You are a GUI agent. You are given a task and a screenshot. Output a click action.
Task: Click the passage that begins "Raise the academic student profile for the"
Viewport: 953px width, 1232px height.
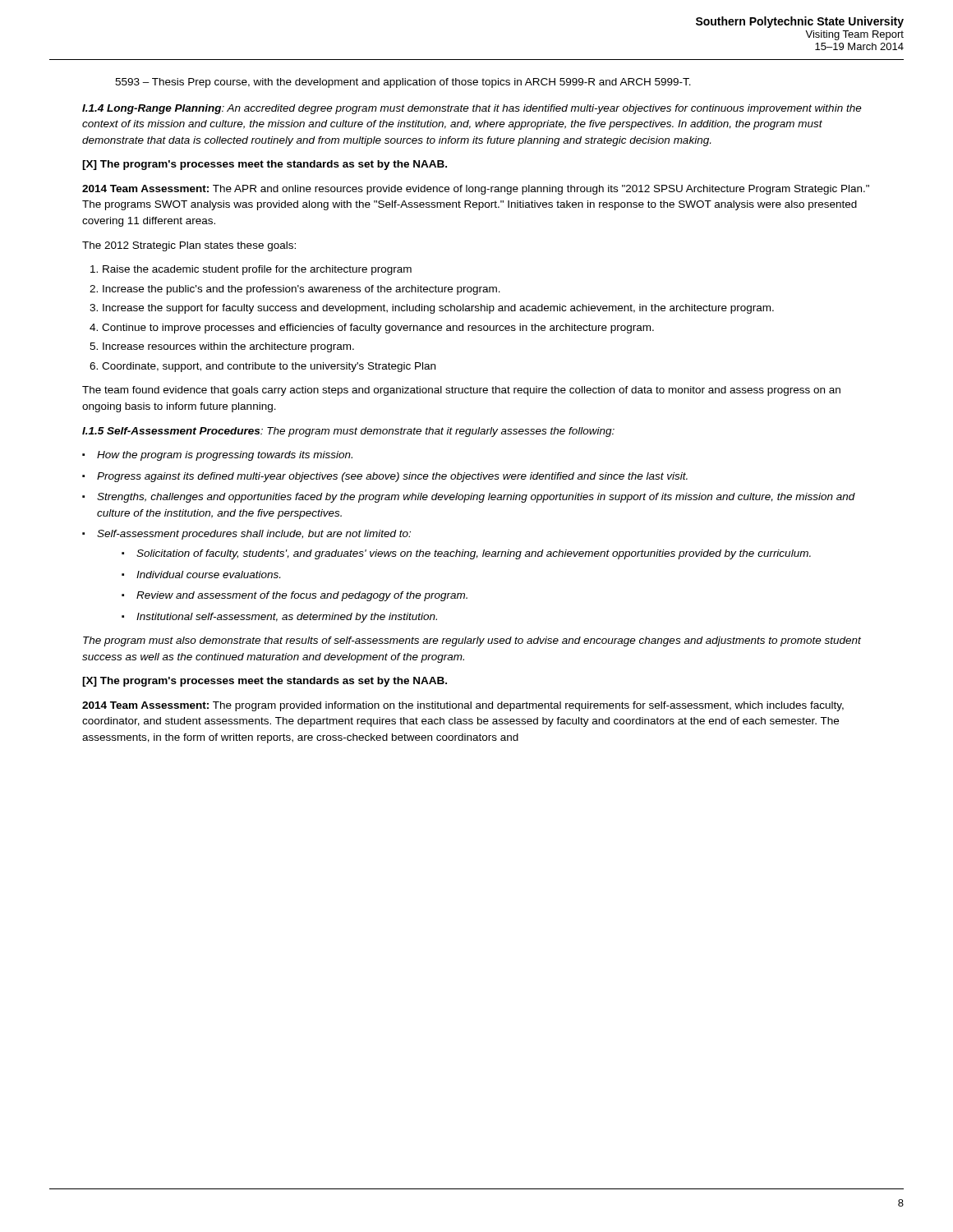257,269
